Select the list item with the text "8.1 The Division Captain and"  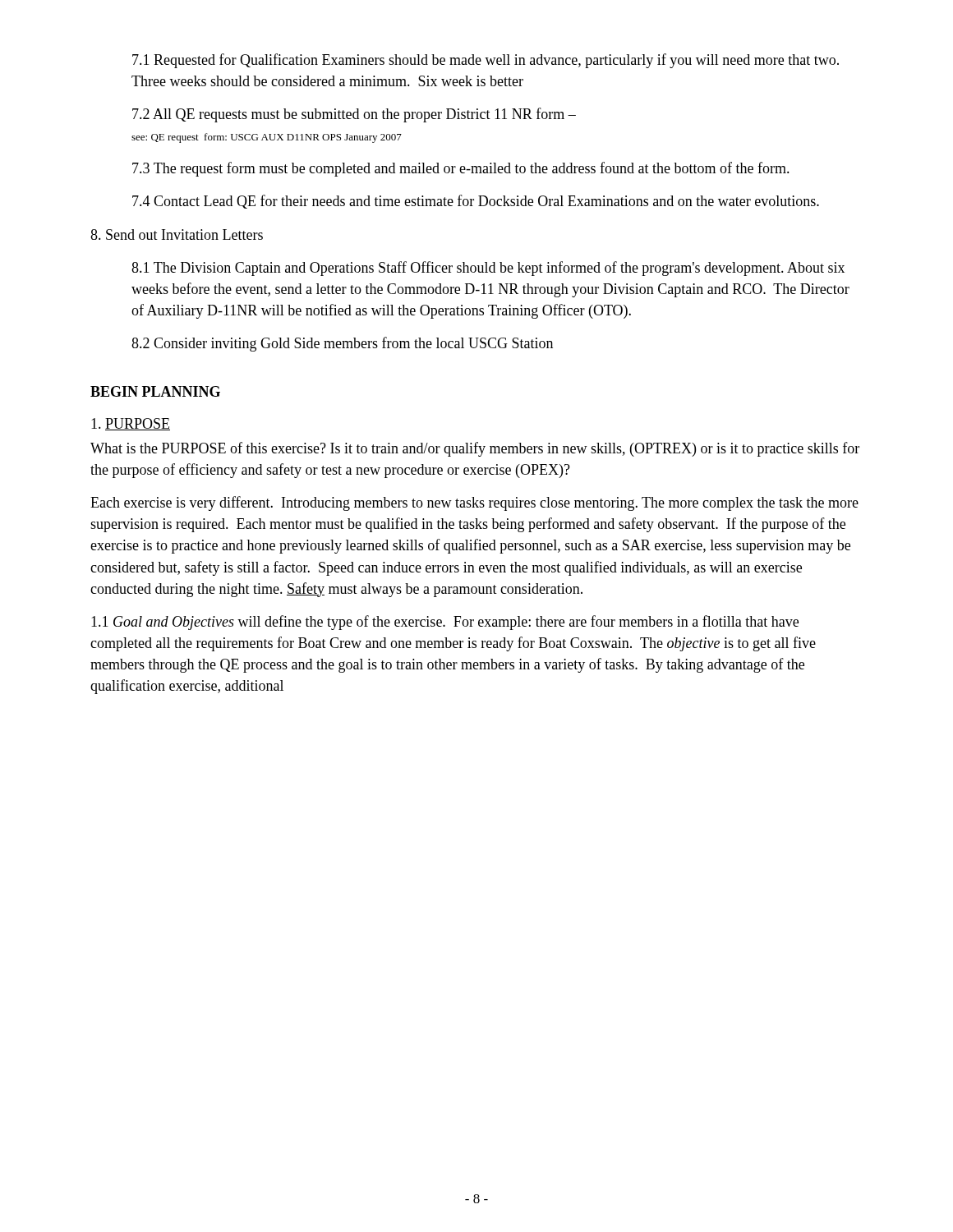click(490, 289)
